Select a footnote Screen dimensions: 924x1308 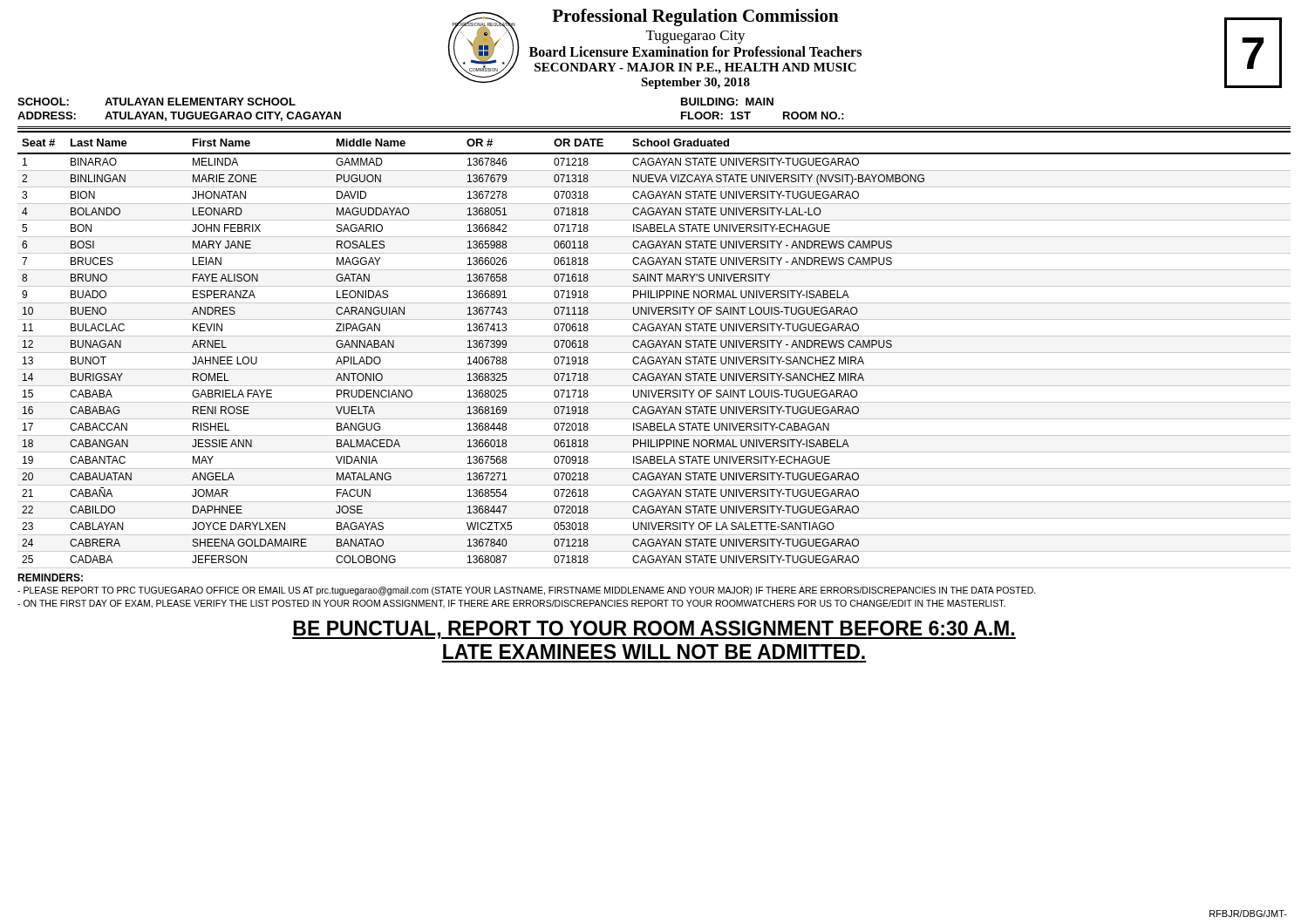click(654, 591)
